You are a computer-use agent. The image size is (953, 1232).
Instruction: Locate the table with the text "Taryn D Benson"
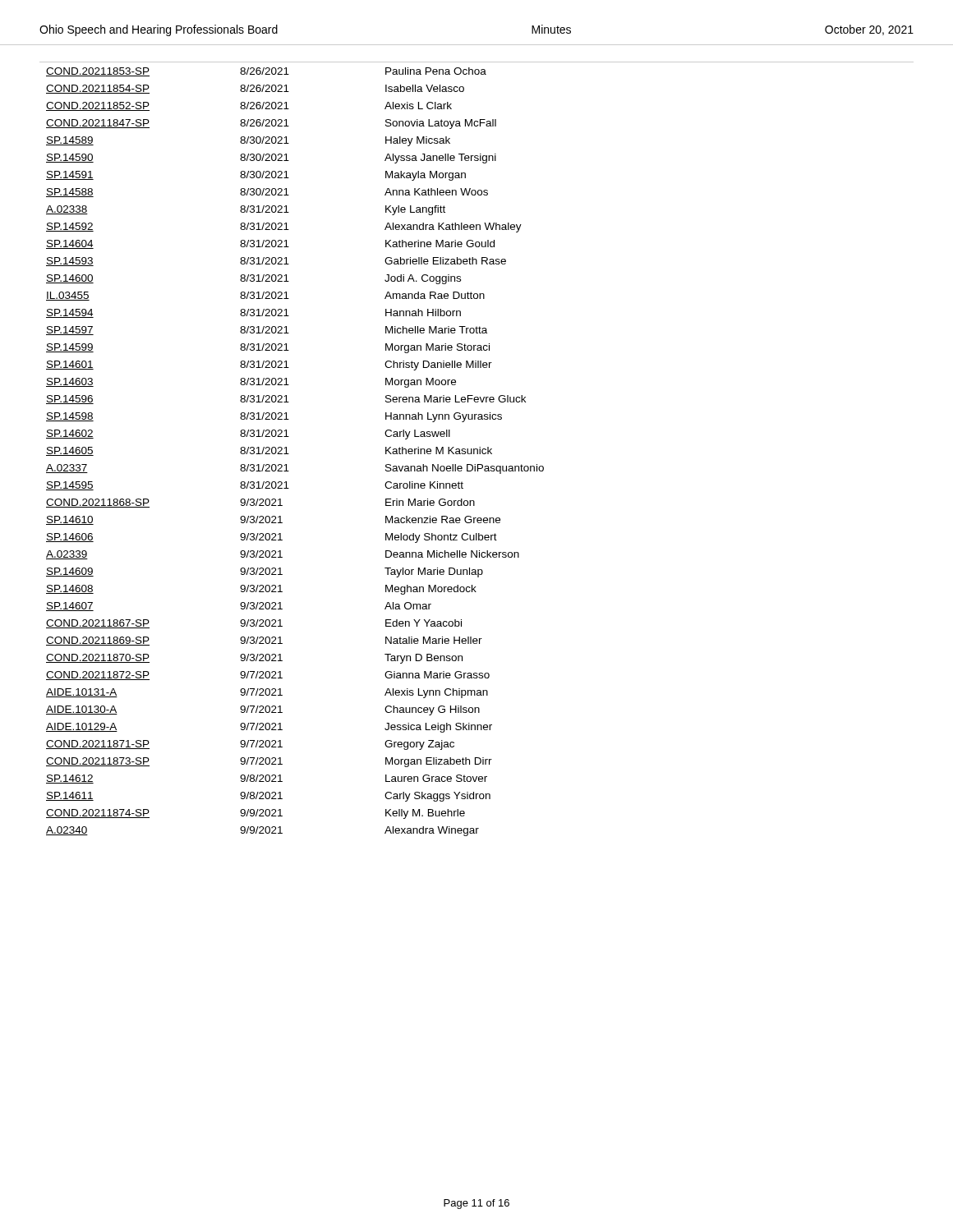point(476,450)
